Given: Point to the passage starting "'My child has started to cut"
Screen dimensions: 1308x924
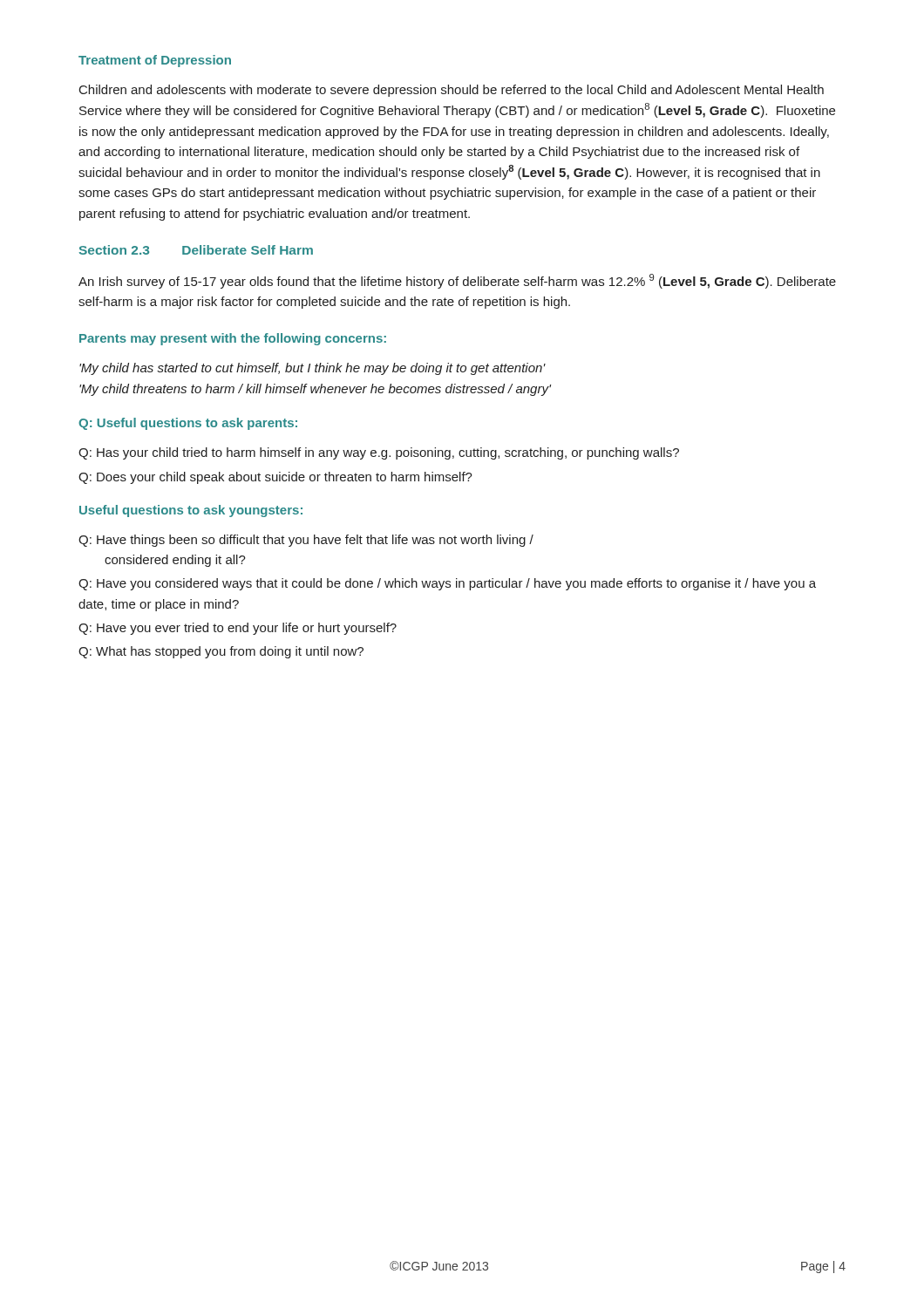Looking at the screenshot, I should click(x=315, y=378).
